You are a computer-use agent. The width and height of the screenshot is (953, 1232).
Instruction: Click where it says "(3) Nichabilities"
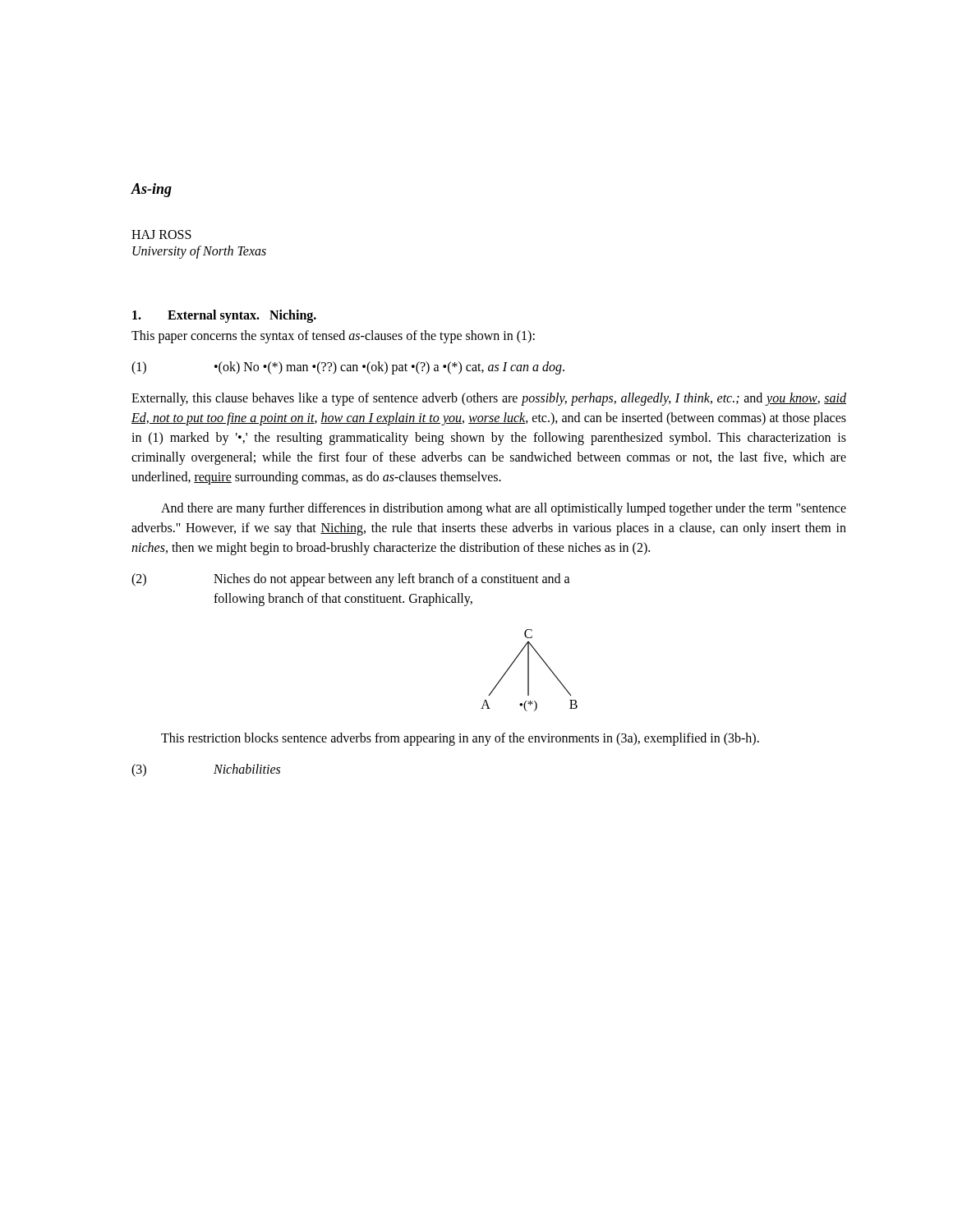[x=206, y=770]
